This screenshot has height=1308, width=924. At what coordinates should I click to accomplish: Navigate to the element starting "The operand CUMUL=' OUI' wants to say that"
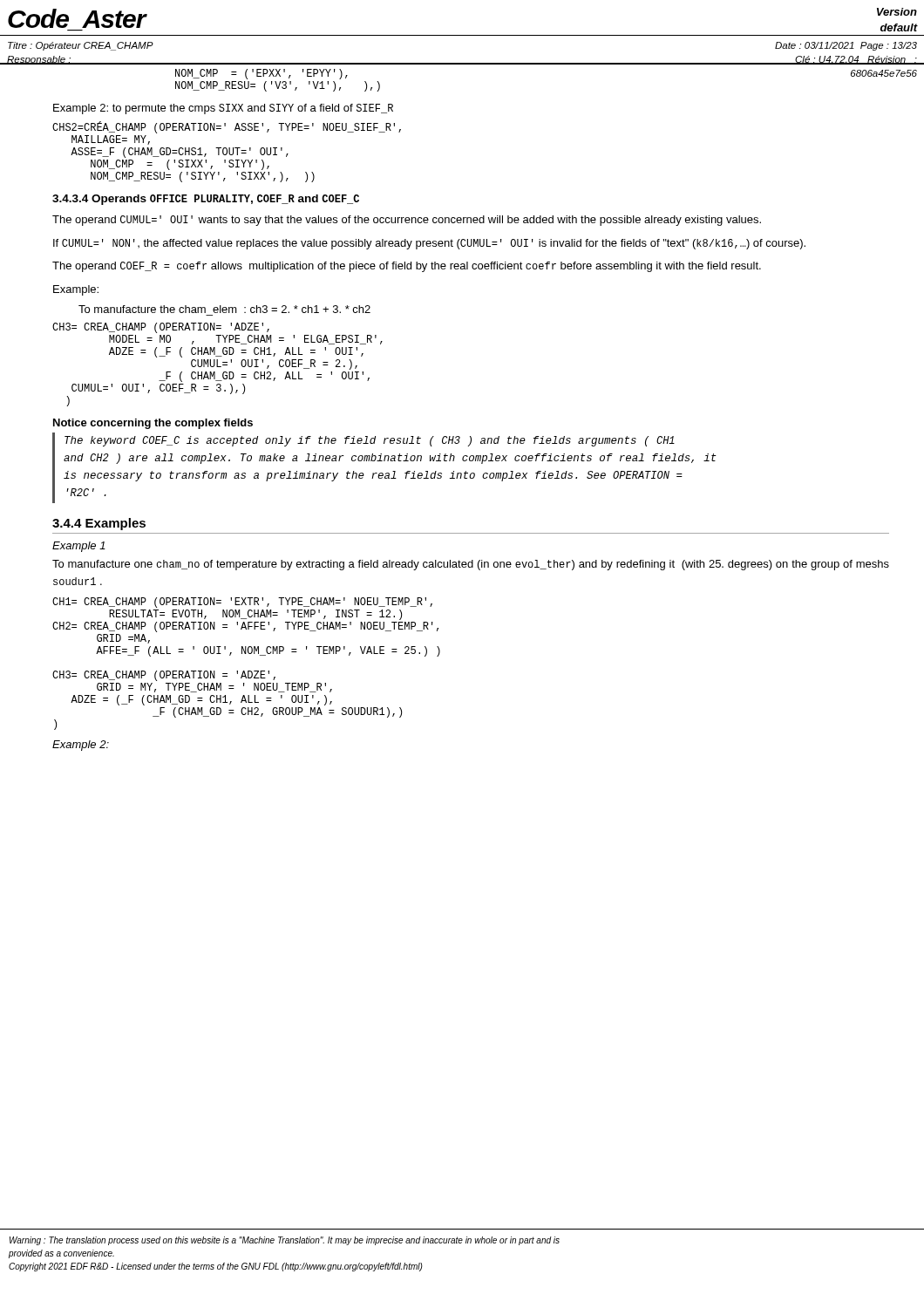(407, 220)
